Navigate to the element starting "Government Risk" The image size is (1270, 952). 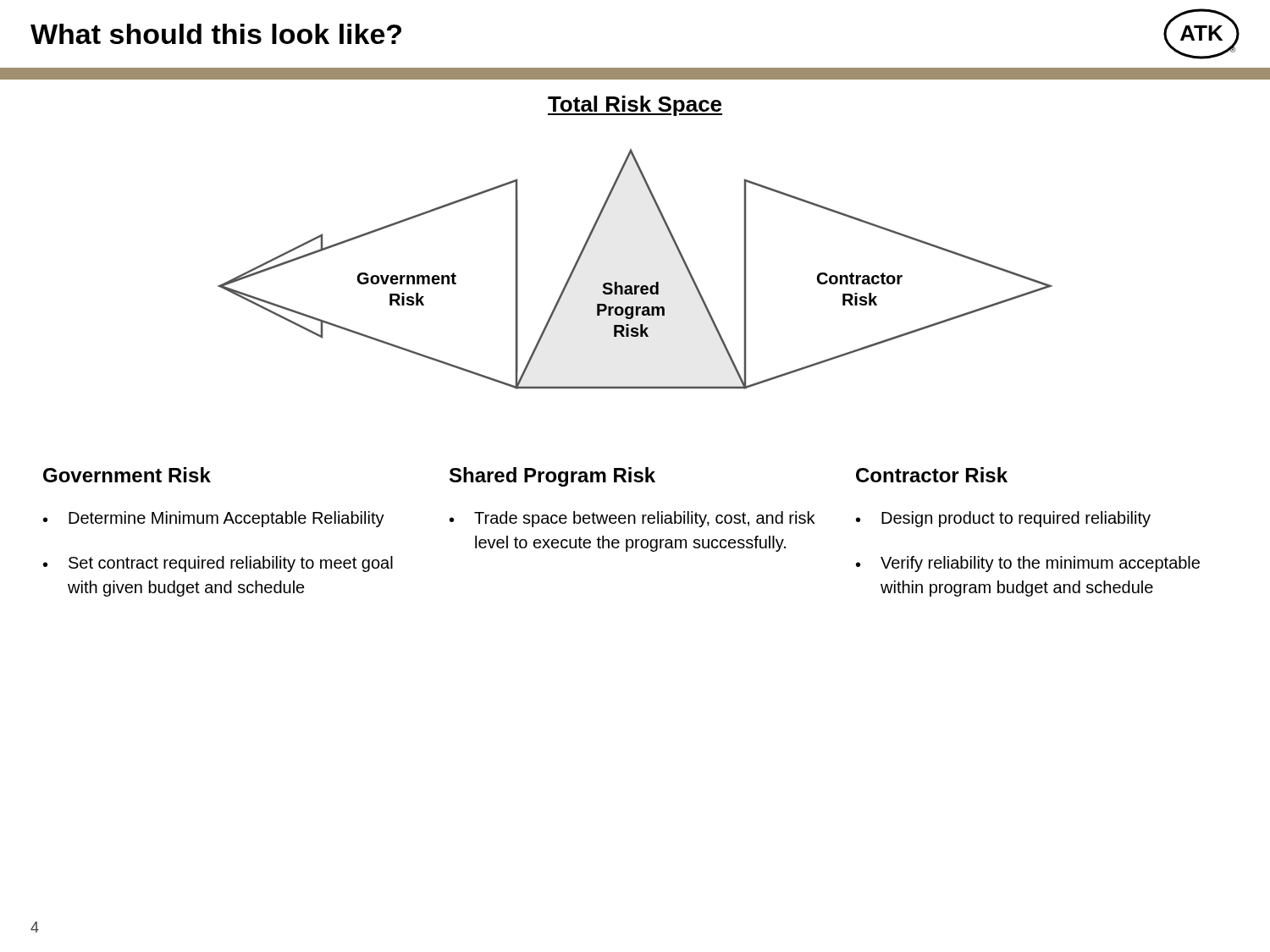pos(126,475)
